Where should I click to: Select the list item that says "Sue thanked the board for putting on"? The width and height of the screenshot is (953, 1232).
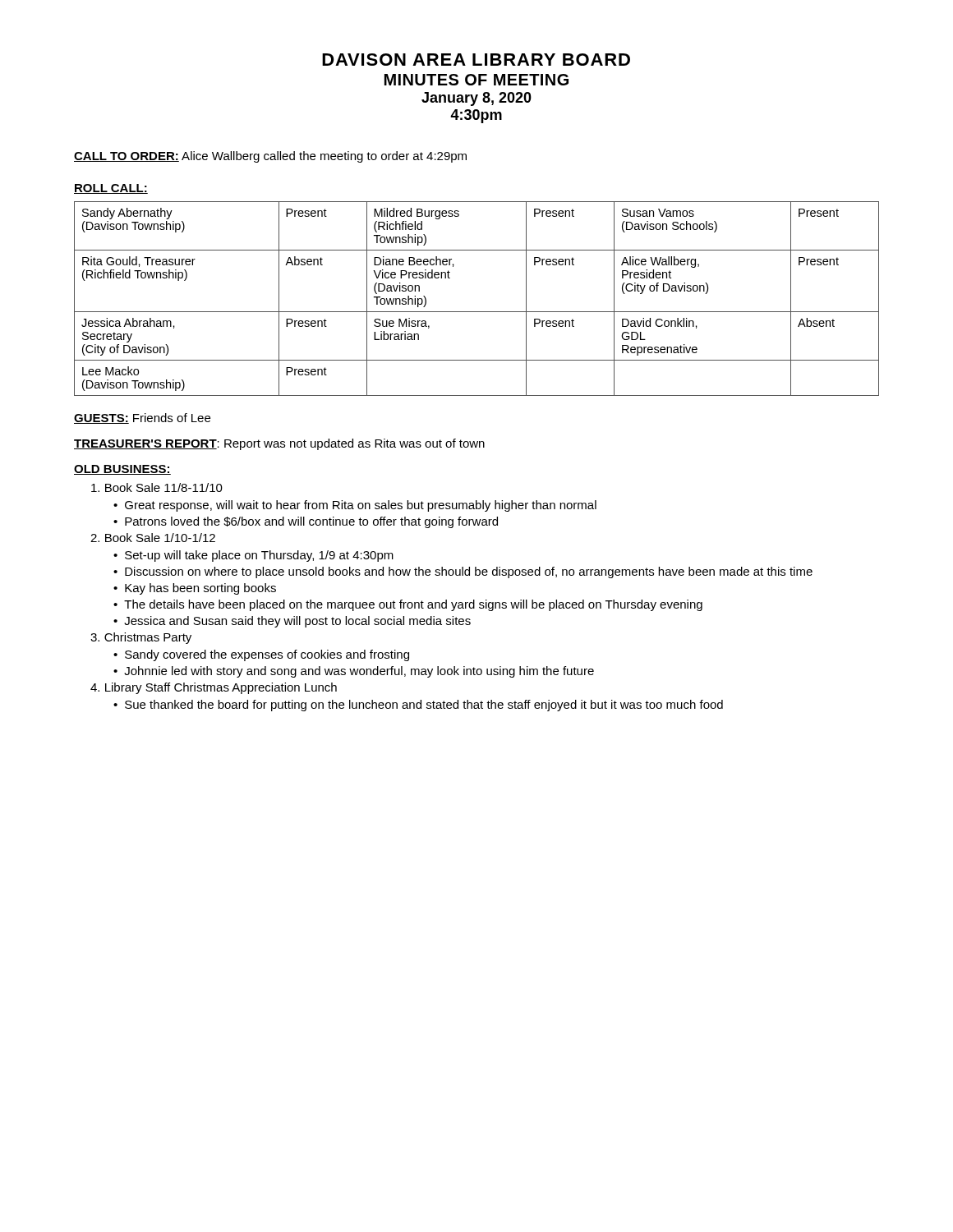click(x=502, y=704)
